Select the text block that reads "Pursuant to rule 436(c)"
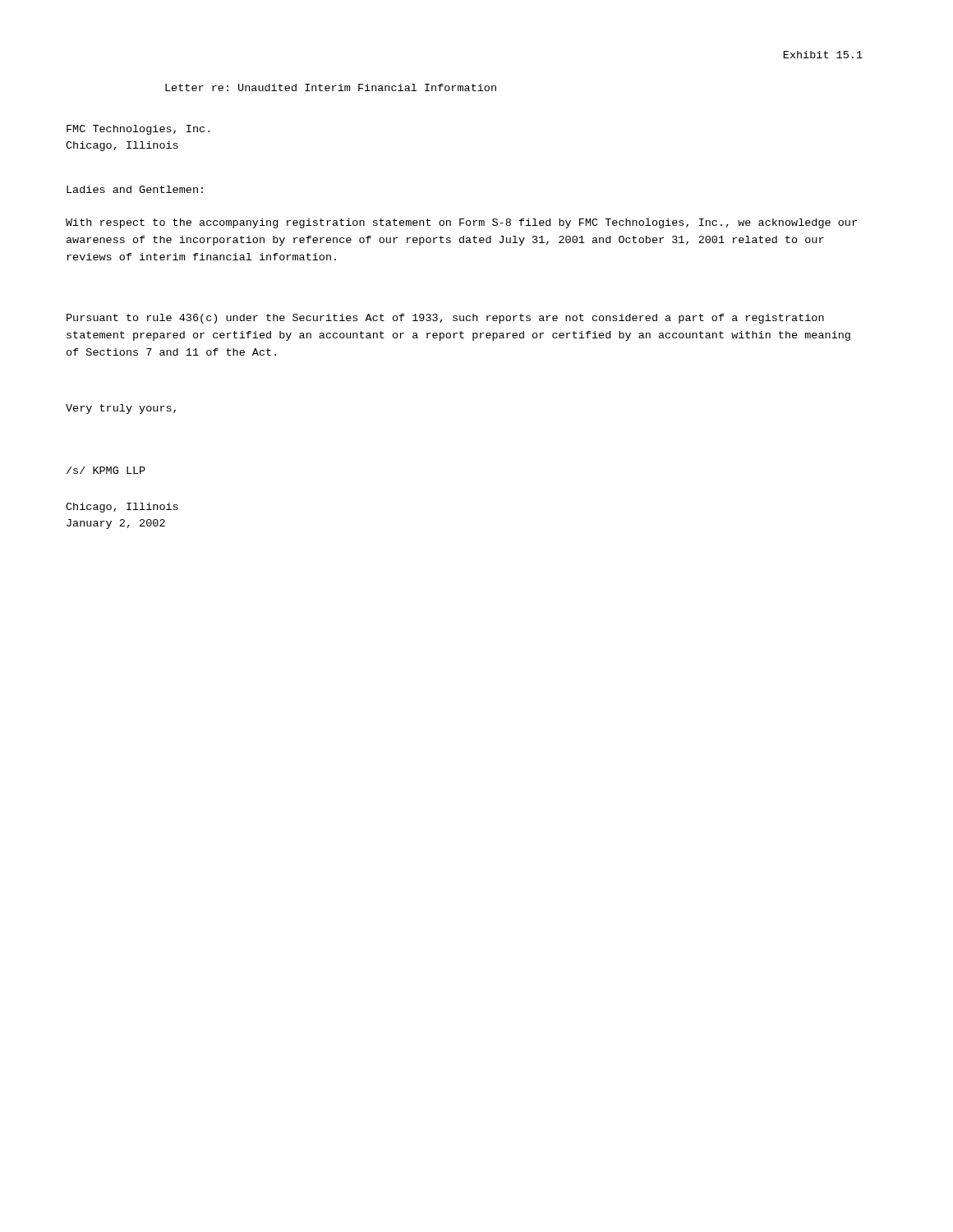 [x=458, y=335]
